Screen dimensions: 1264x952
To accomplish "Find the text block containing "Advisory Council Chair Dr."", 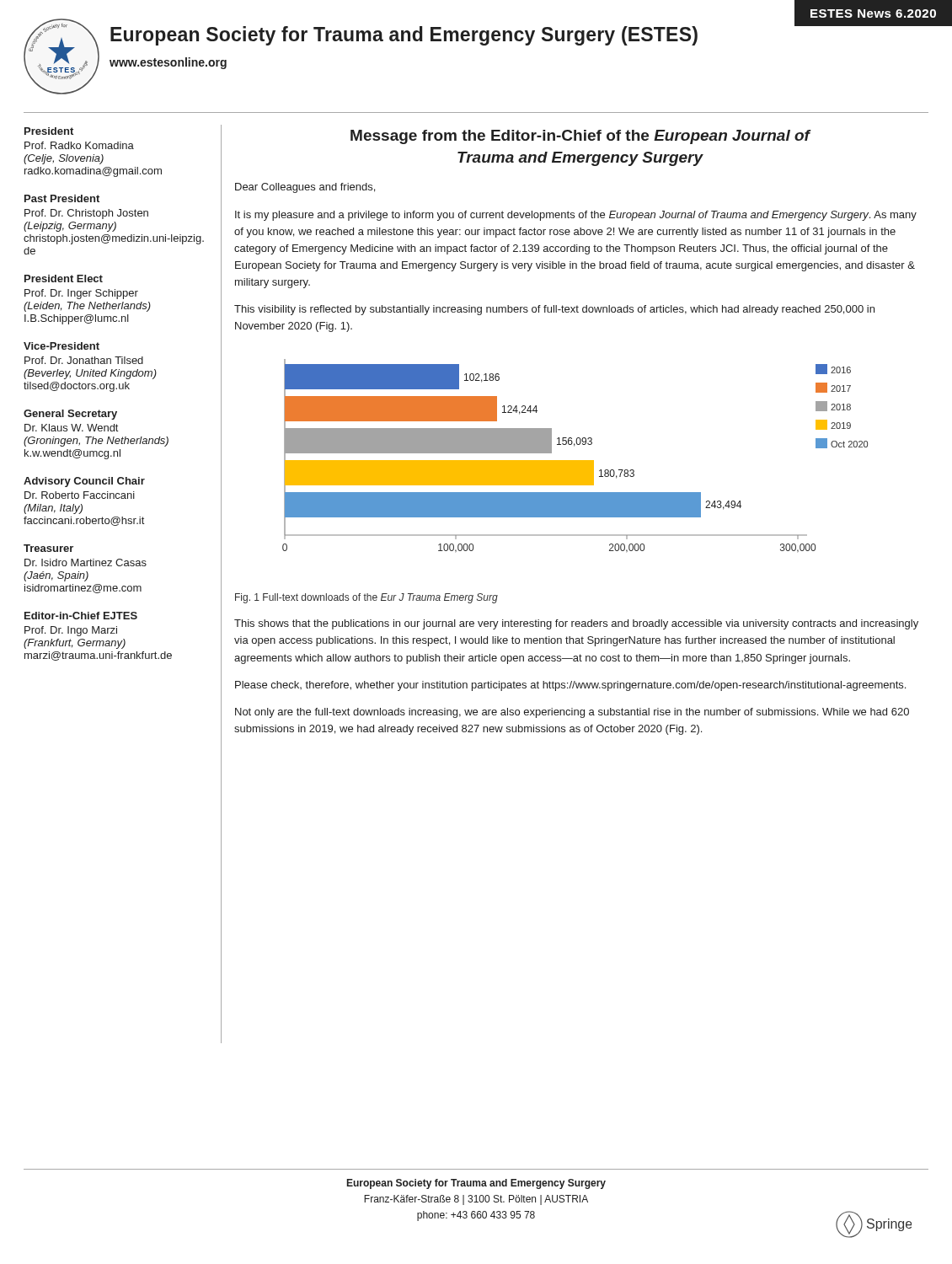I will [116, 501].
